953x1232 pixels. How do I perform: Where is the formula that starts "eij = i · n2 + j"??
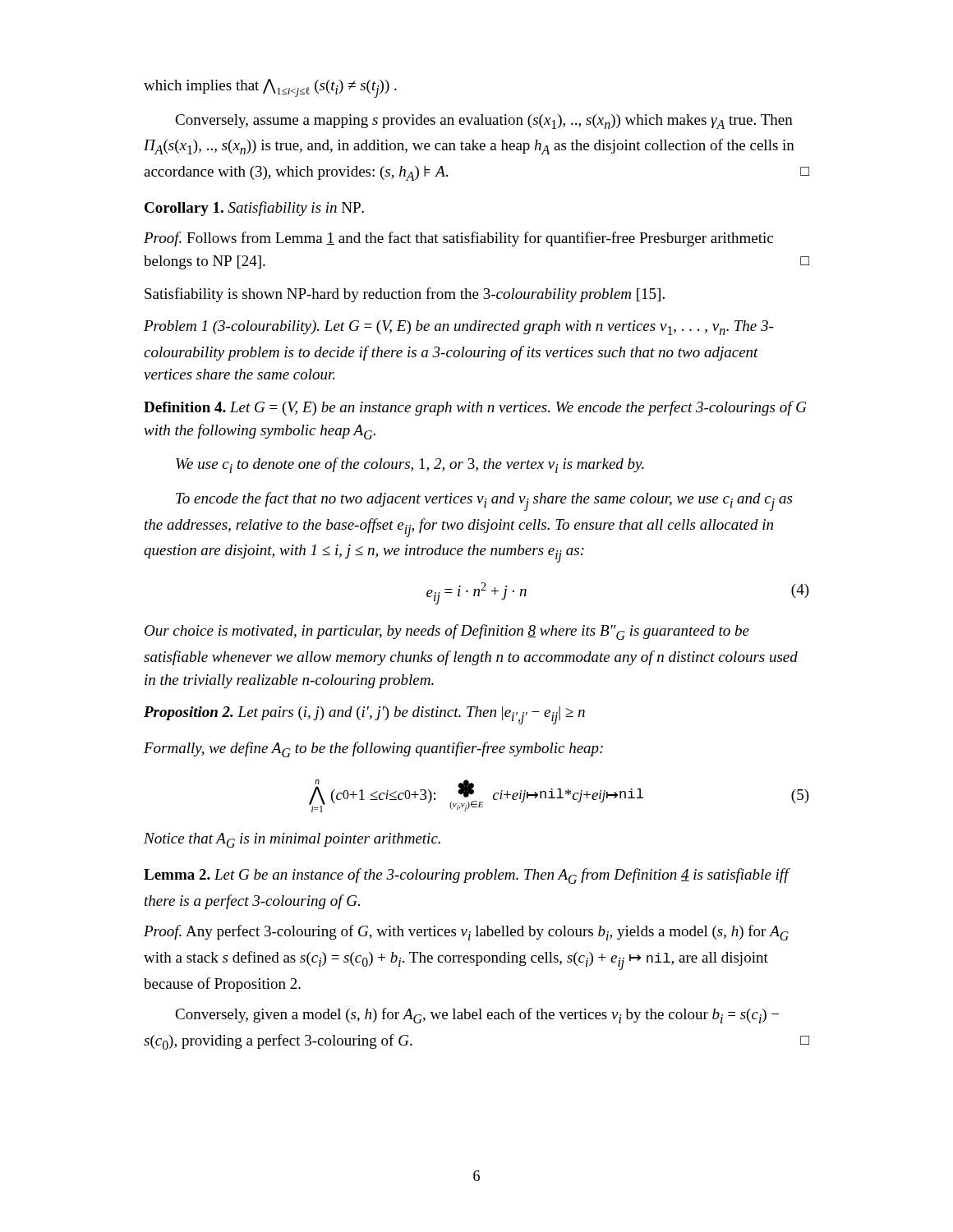(459, 593)
